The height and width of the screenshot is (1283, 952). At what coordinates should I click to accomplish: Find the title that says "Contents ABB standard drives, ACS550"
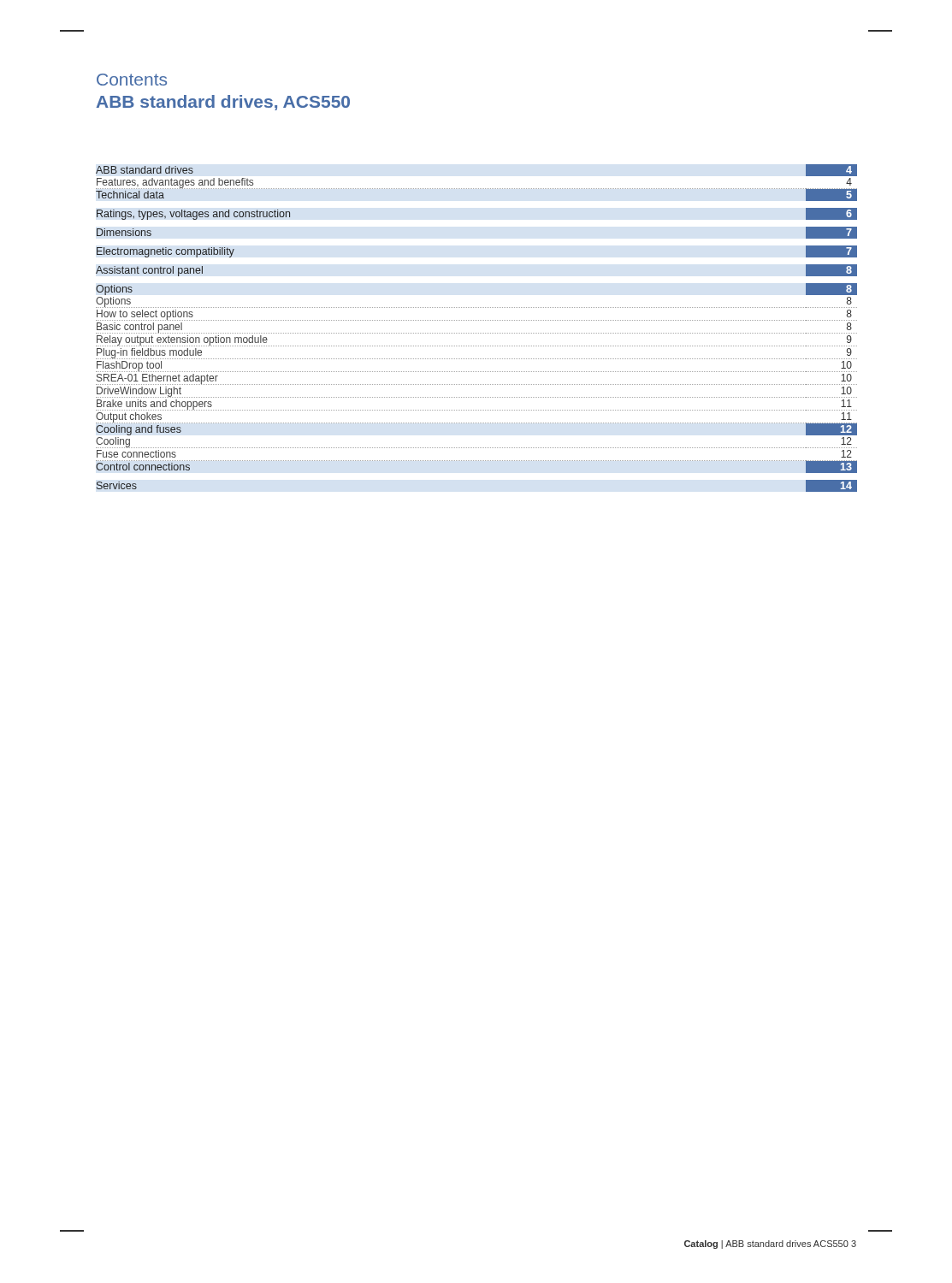(x=132, y=80)
